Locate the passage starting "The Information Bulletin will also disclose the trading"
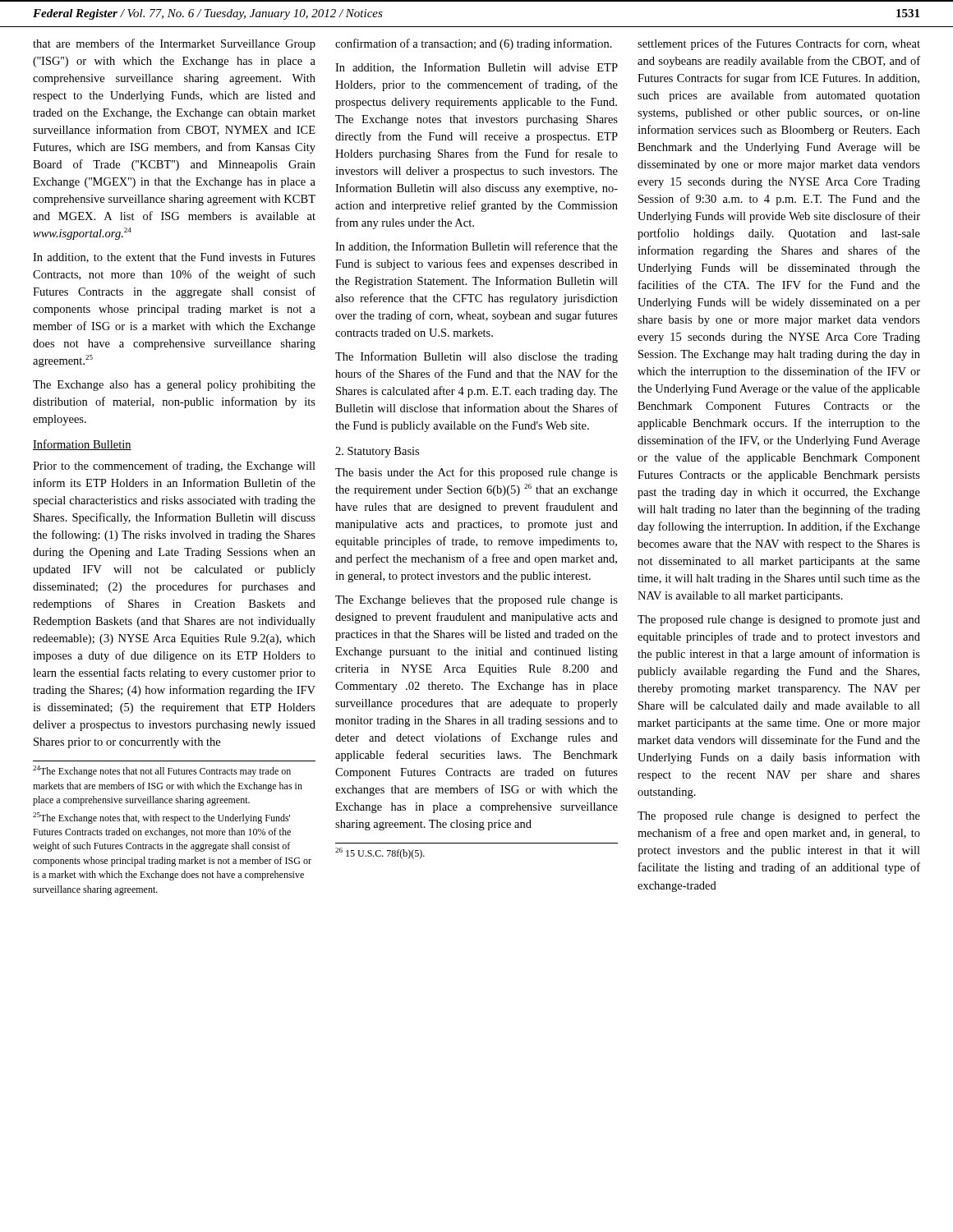 click(x=476, y=391)
